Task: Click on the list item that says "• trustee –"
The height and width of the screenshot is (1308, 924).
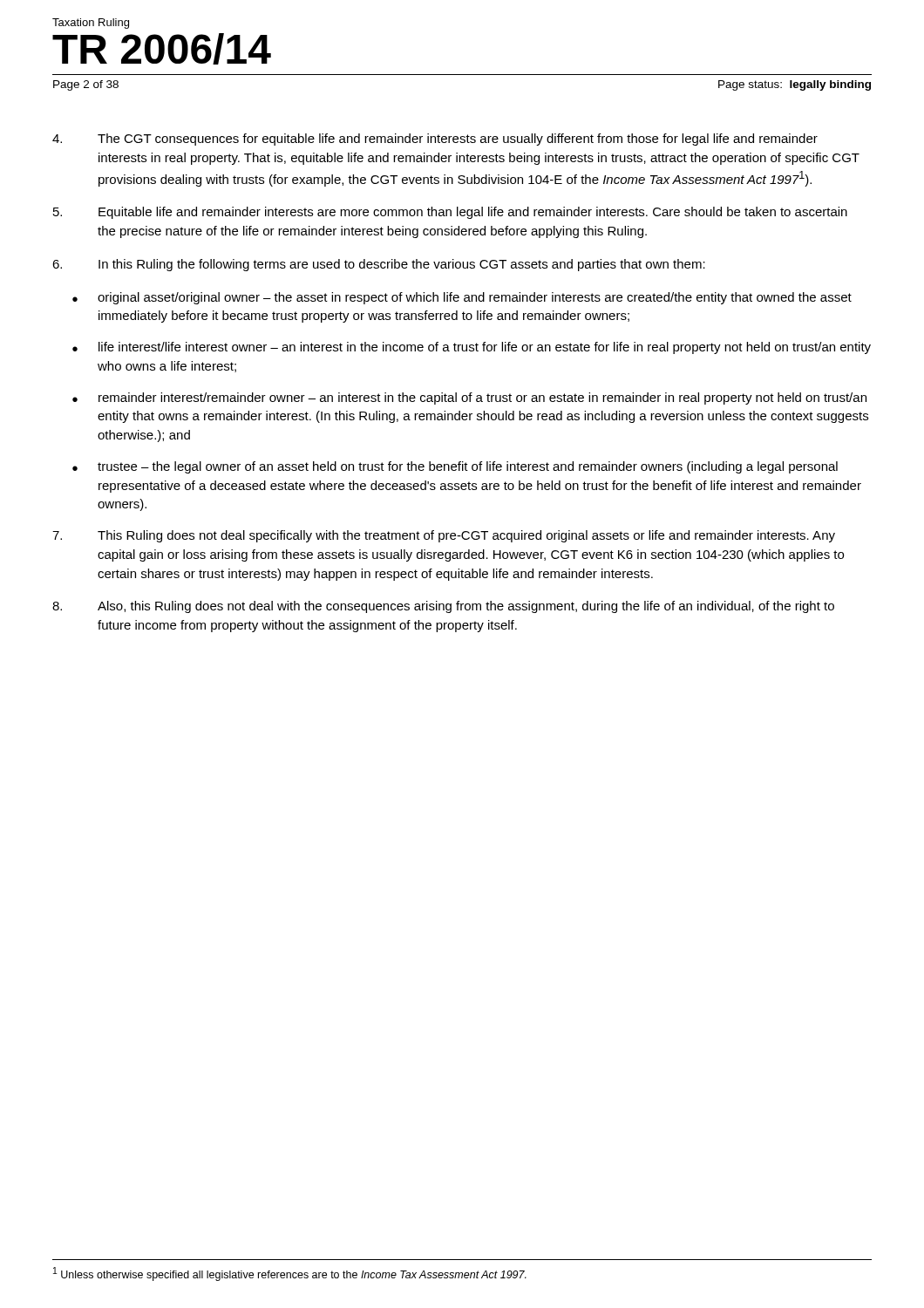Action: click(x=462, y=485)
